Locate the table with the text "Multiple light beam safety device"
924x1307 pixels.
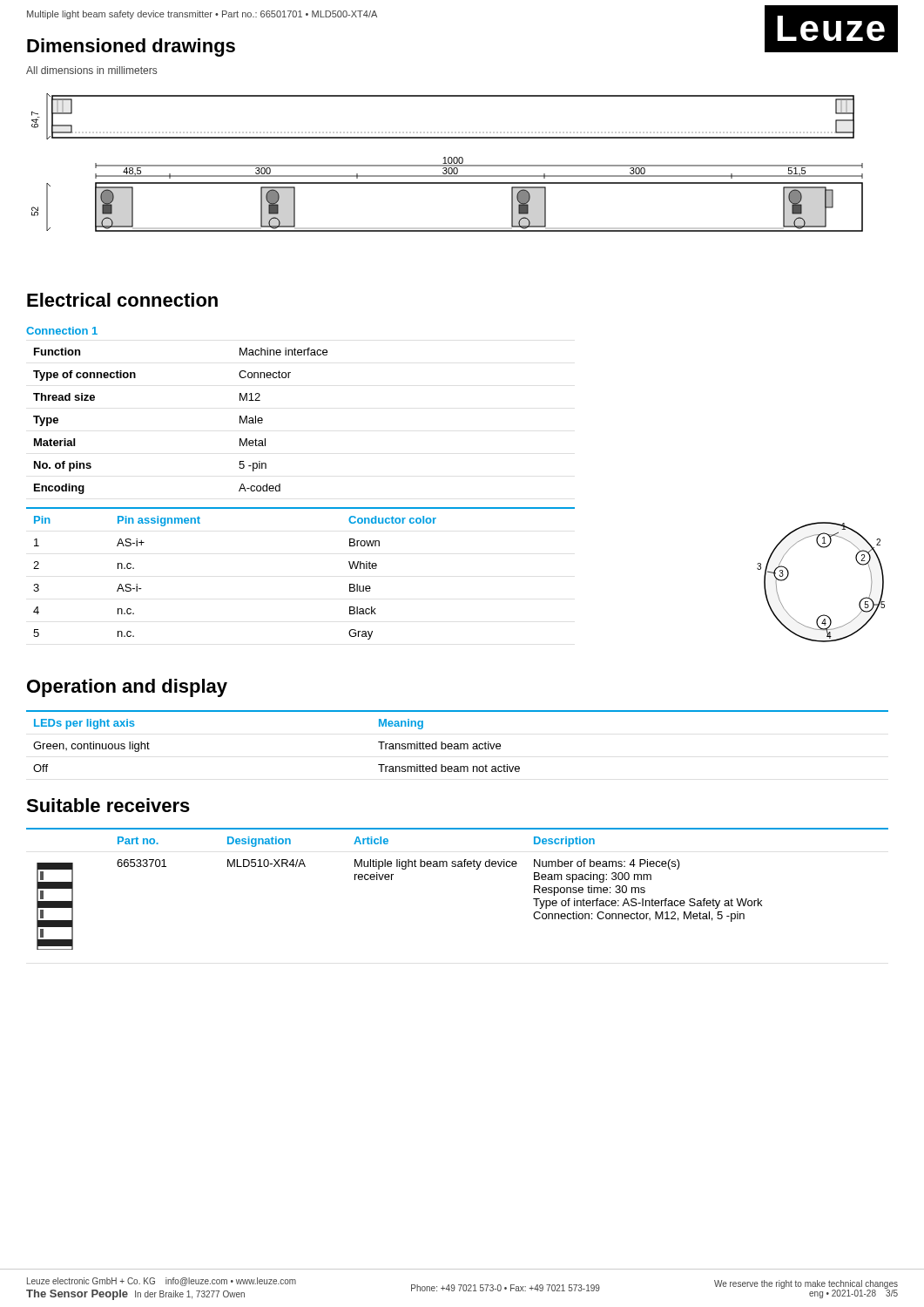pos(457,896)
